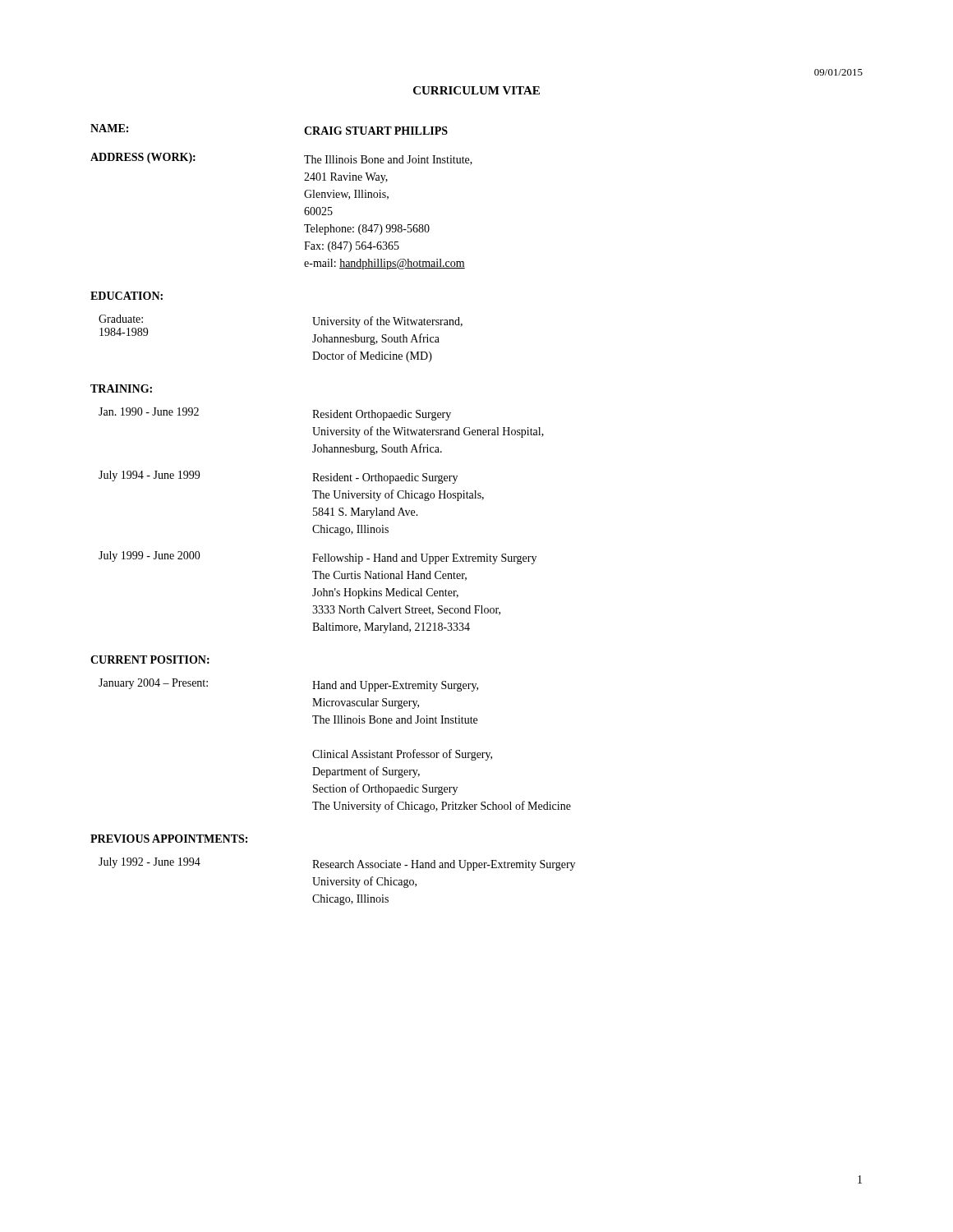Find the text block containing "Jan. 1990 -"

(x=476, y=432)
